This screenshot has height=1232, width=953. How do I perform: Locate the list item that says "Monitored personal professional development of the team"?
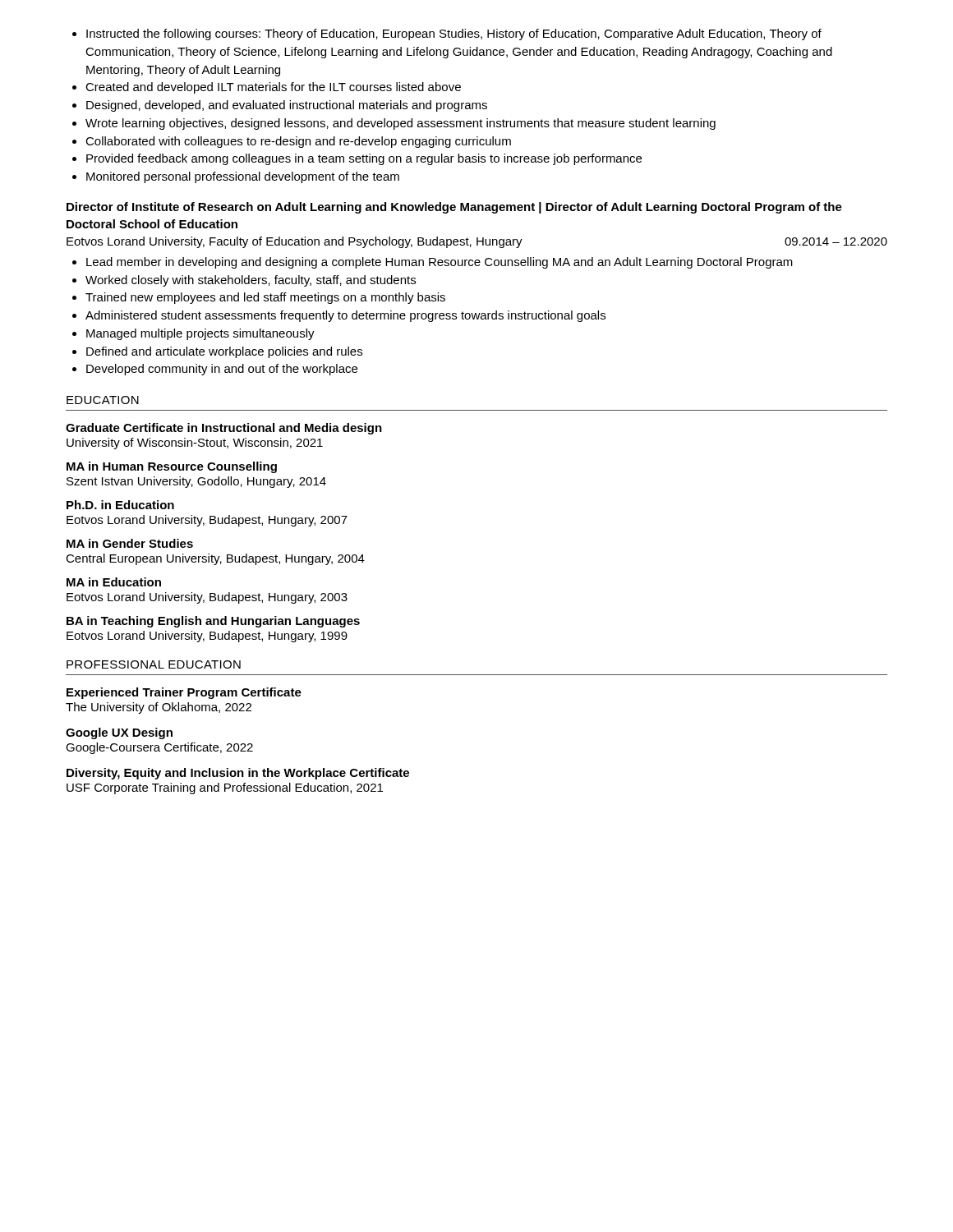pos(236,177)
